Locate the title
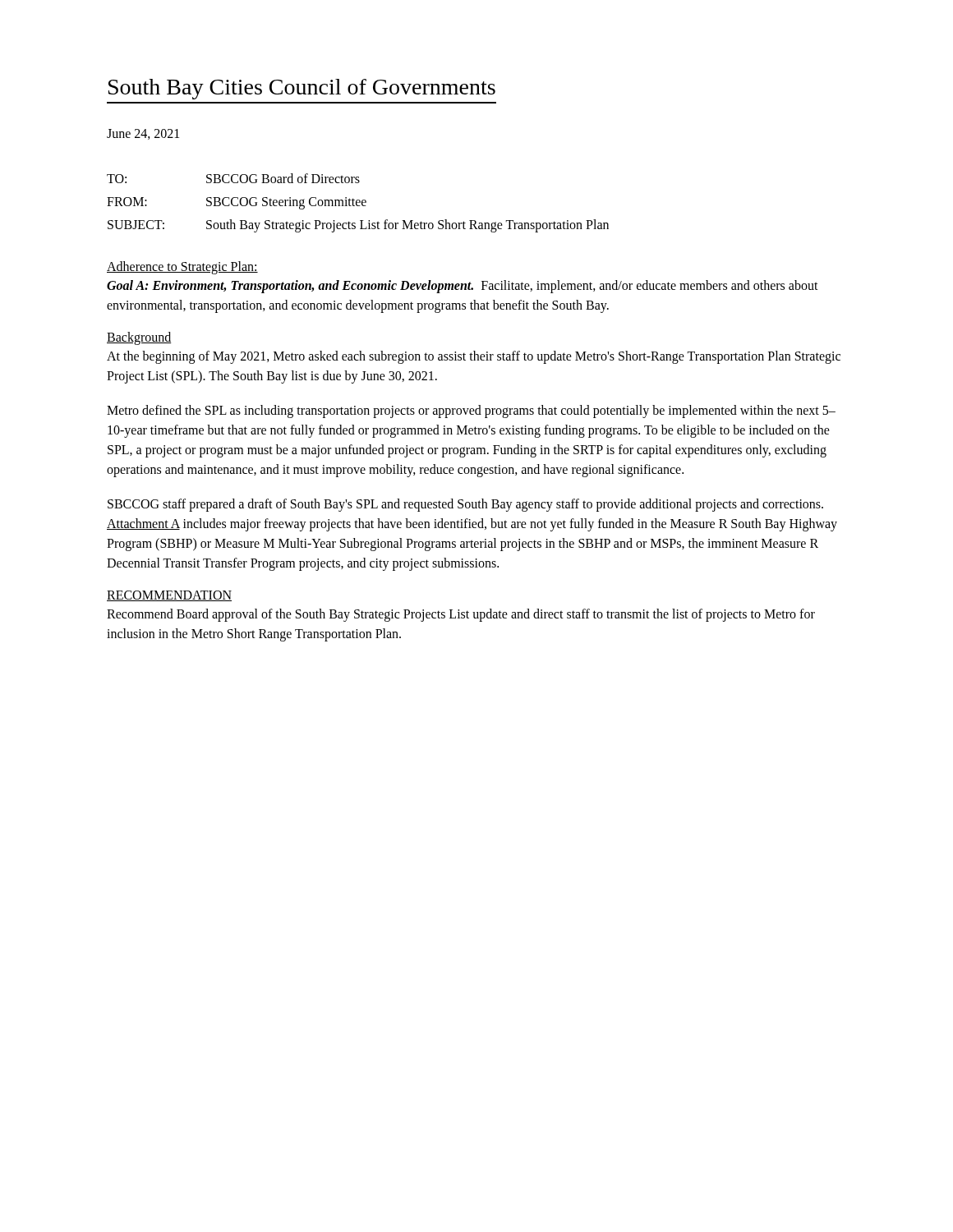Screen dimensions: 1232x953 [301, 89]
